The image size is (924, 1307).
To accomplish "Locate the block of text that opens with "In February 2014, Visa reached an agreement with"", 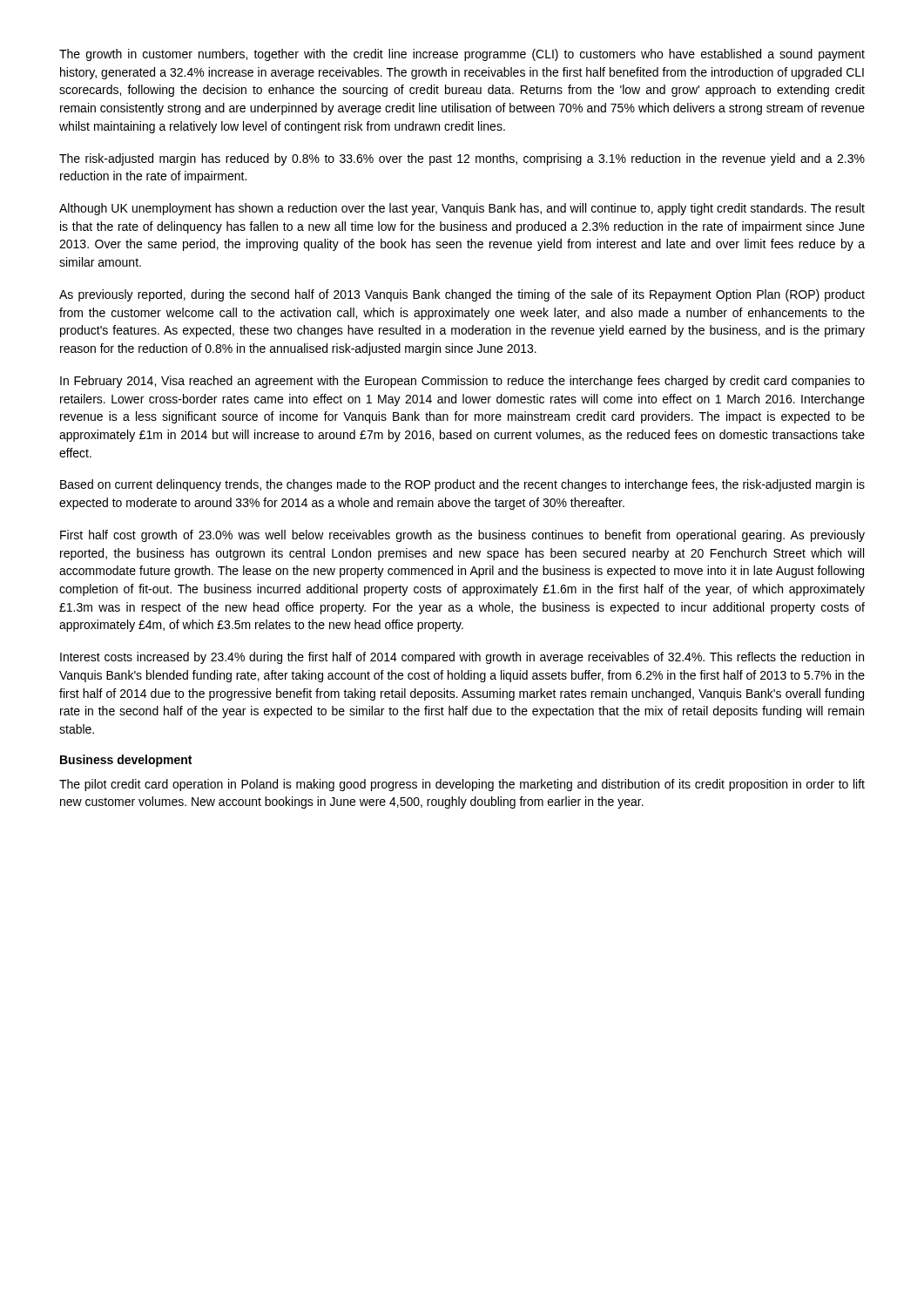I will [462, 417].
